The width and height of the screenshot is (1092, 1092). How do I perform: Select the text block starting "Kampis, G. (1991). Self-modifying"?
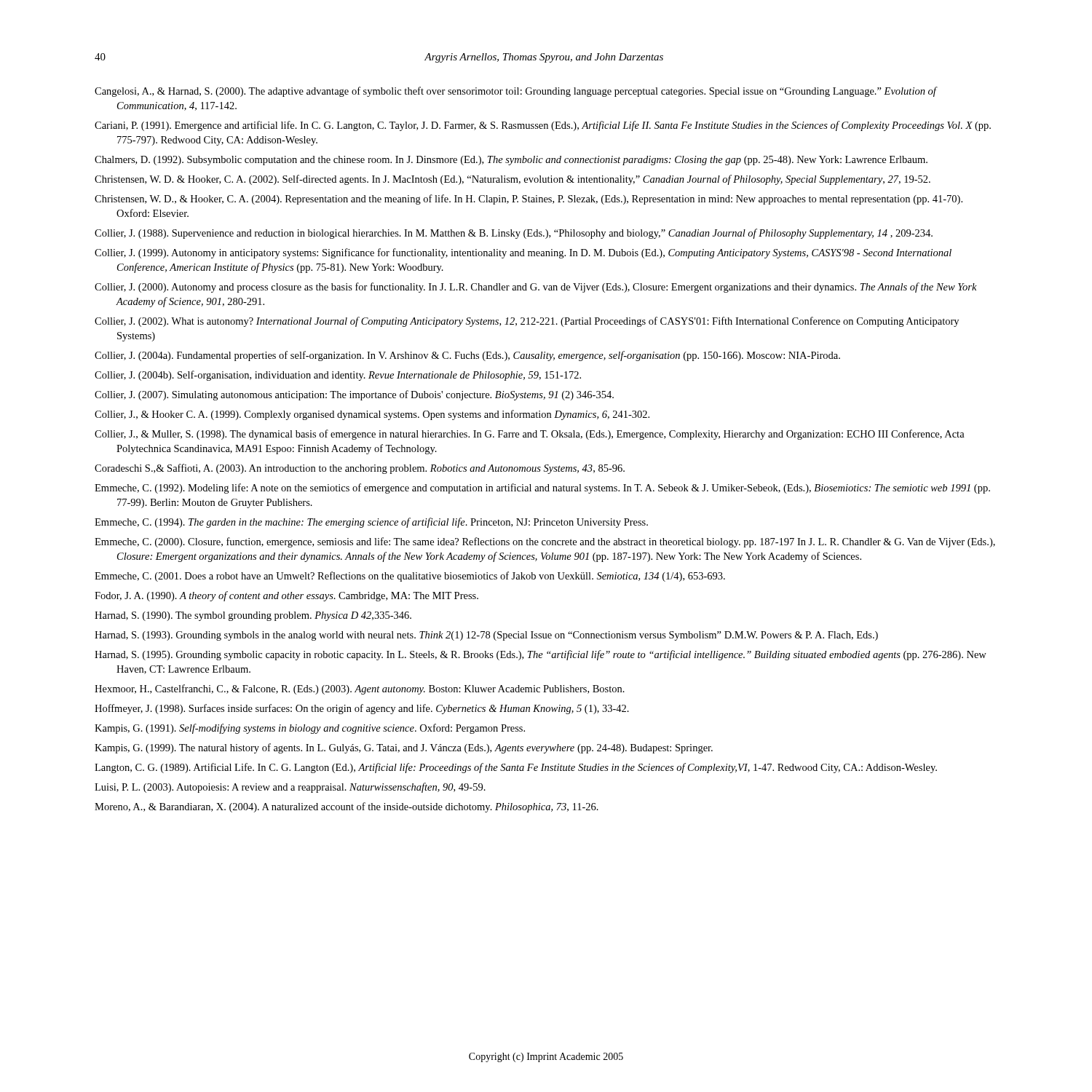coord(310,728)
